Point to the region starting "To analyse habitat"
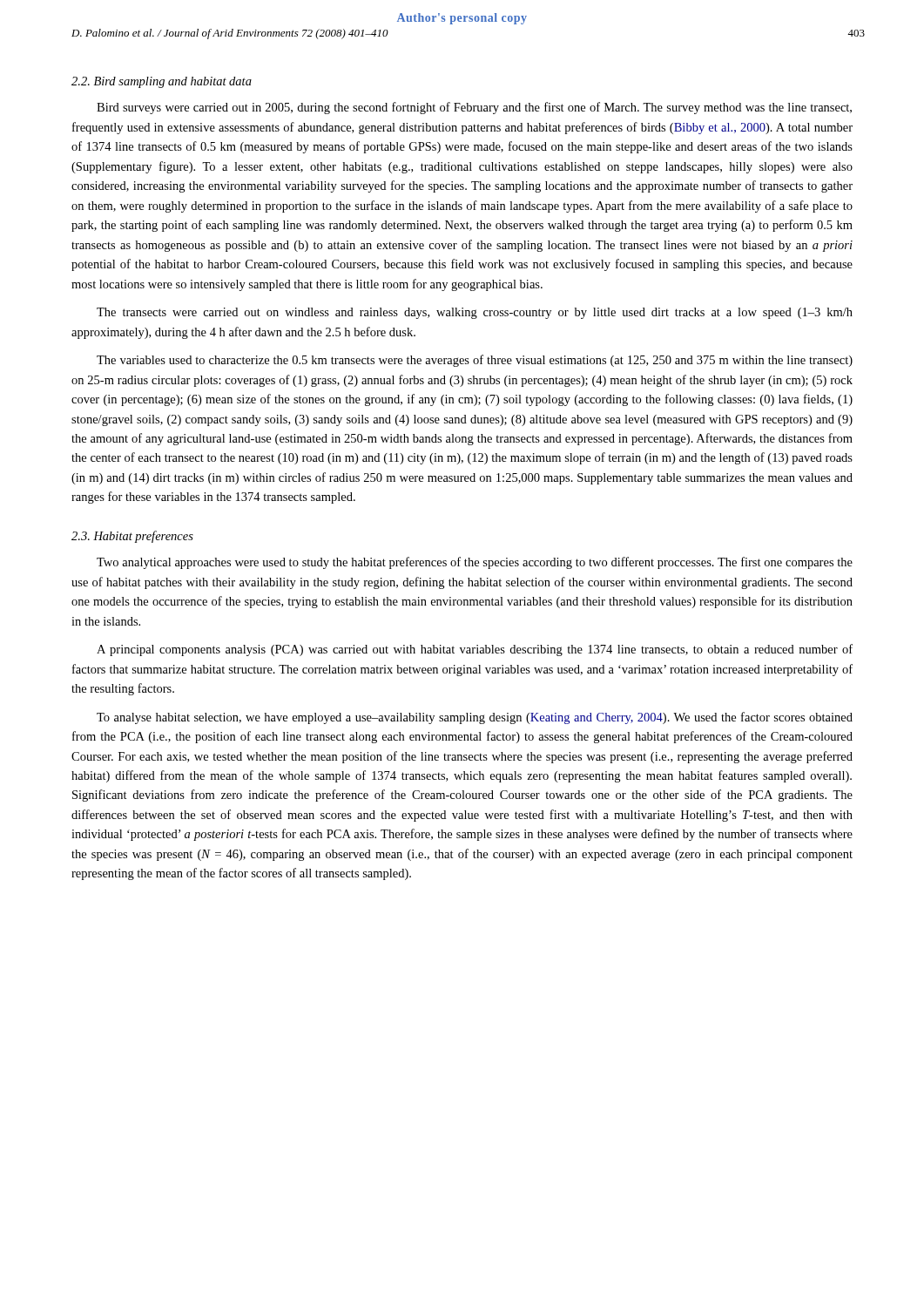 462,795
